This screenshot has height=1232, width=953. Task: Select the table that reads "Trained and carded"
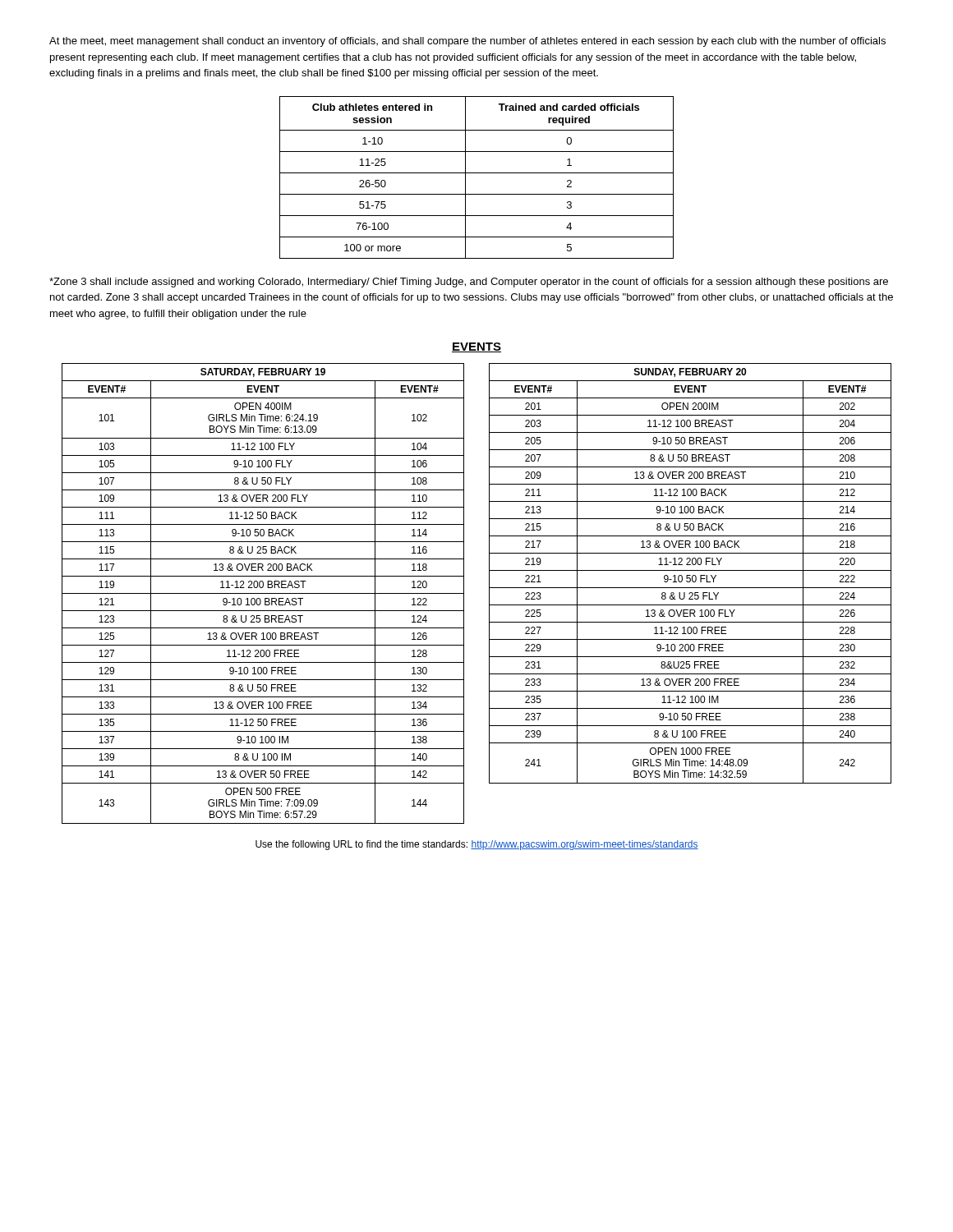(476, 177)
